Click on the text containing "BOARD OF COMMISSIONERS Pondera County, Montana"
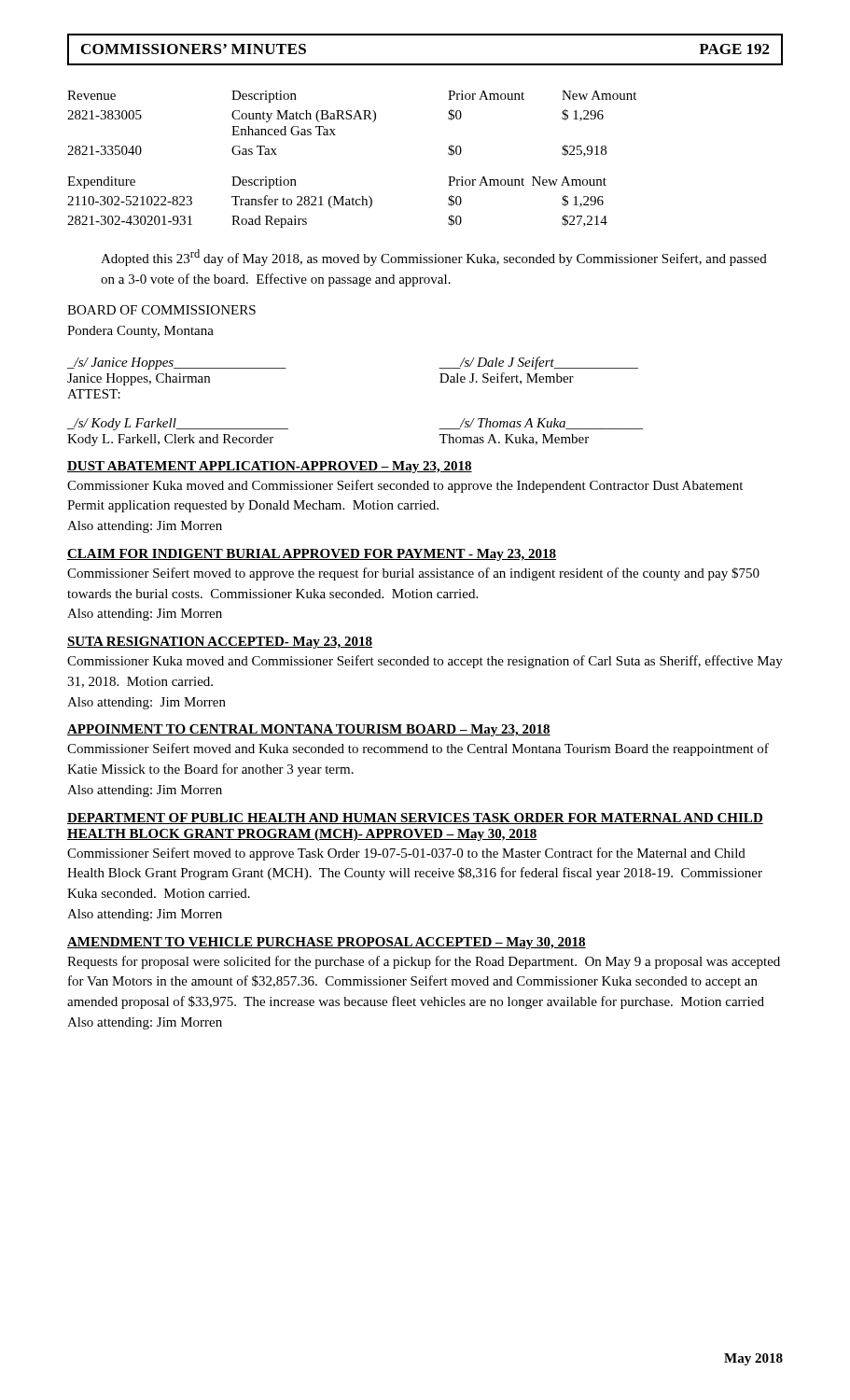This screenshot has width=850, height=1400. click(x=162, y=320)
